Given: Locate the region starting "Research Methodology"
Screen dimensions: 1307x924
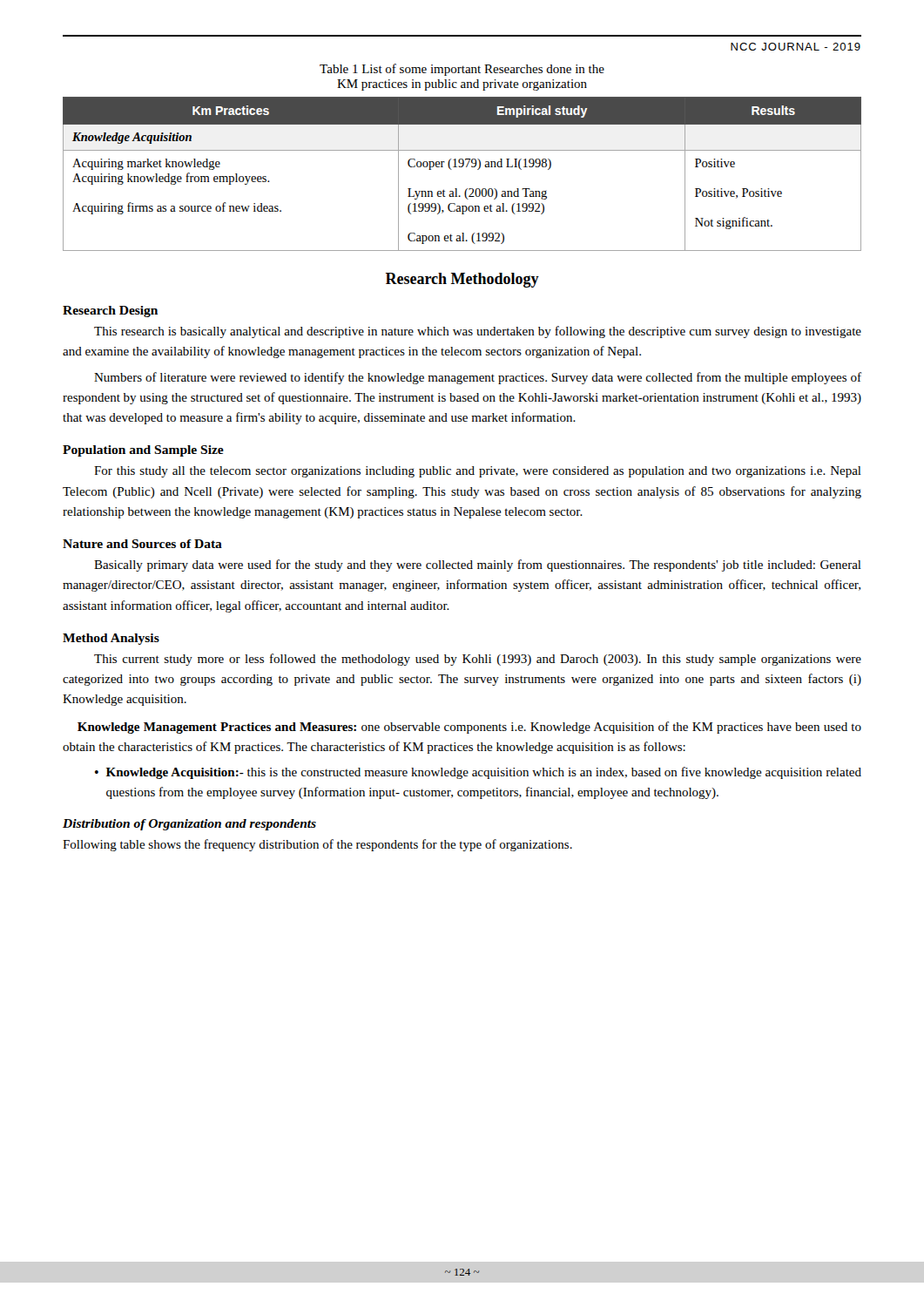Looking at the screenshot, I should pyautogui.click(x=462, y=279).
